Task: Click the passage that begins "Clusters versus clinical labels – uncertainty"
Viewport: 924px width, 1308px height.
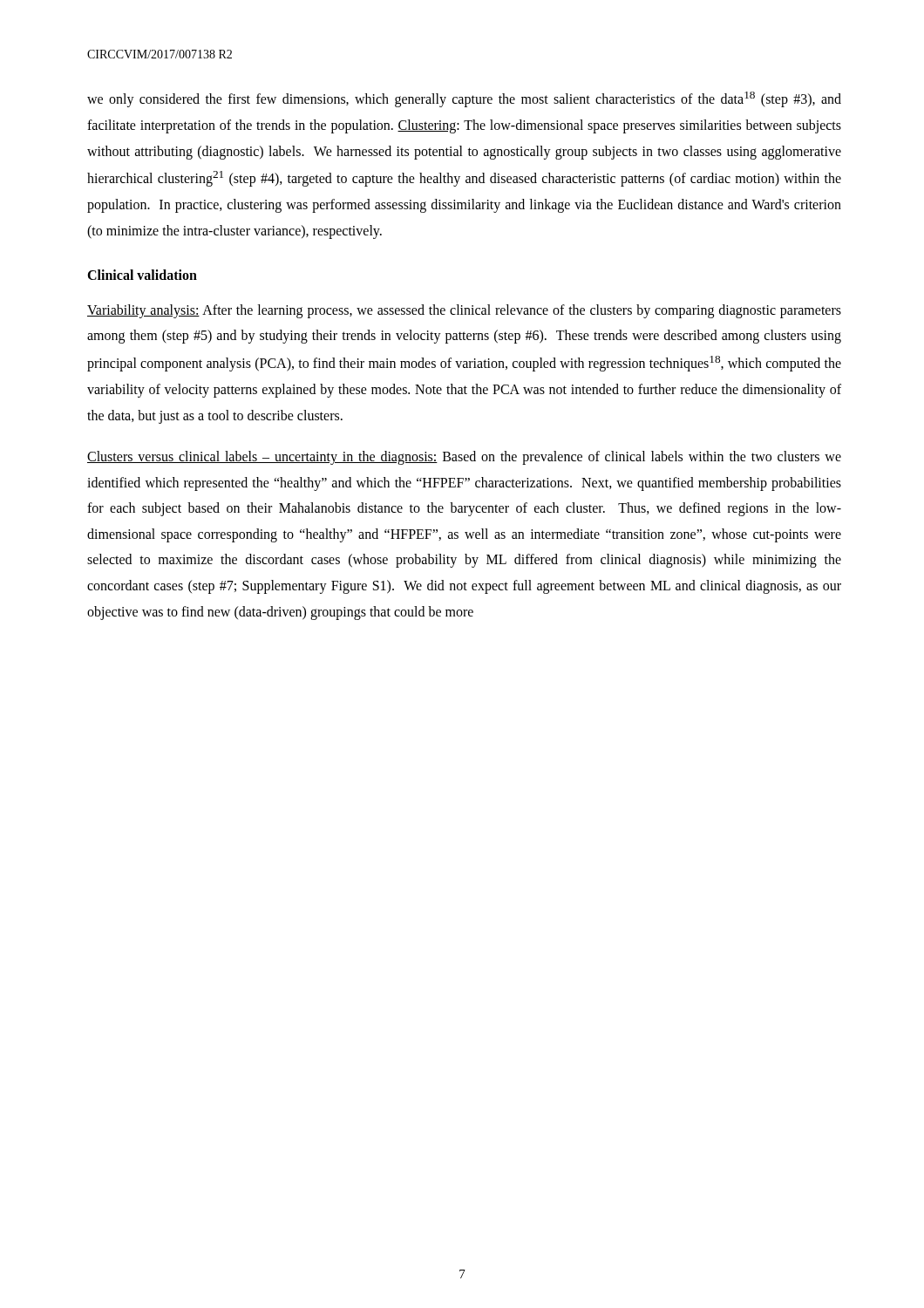Action: click(464, 534)
